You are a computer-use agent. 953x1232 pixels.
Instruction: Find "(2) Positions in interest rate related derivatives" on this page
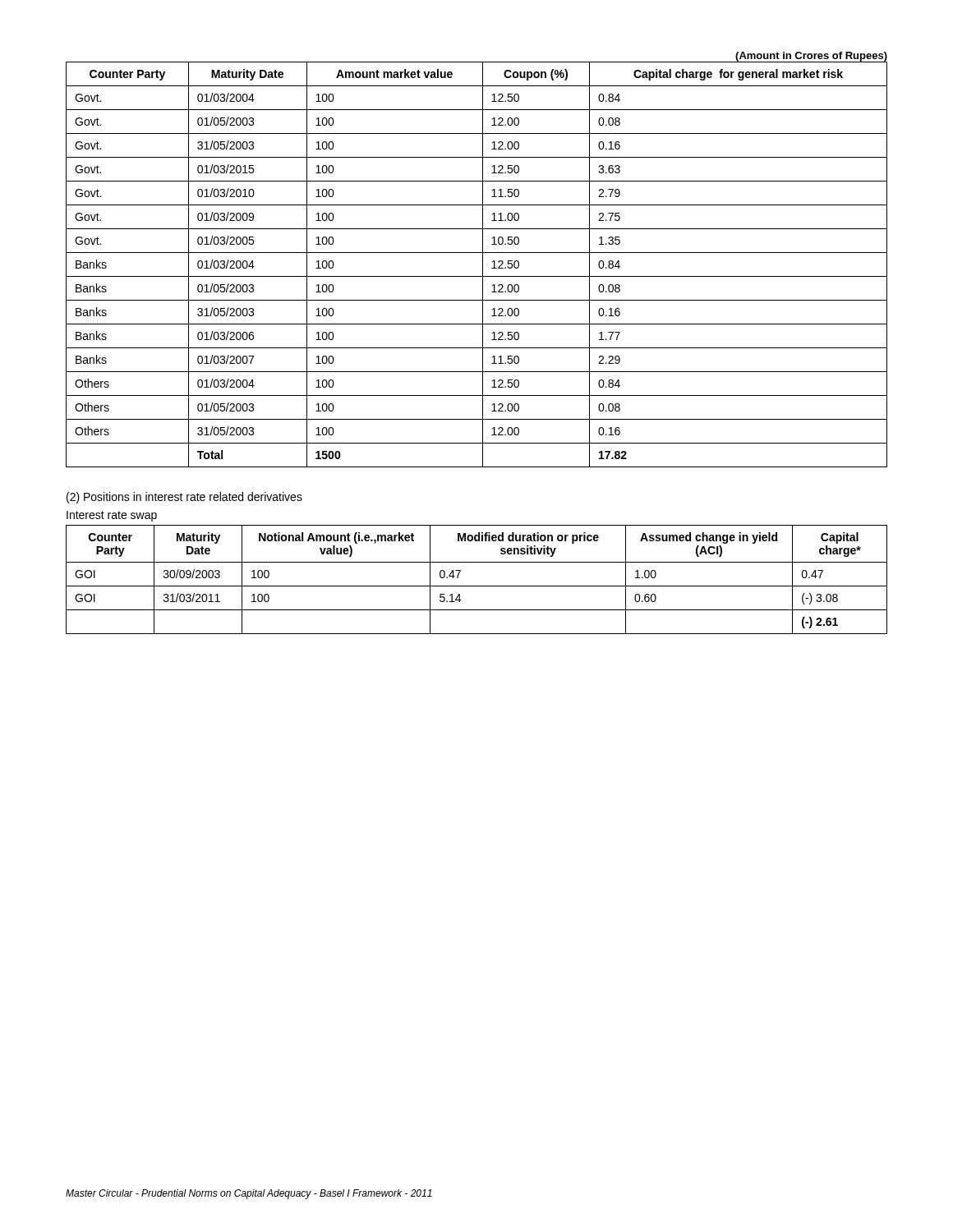[184, 497]
